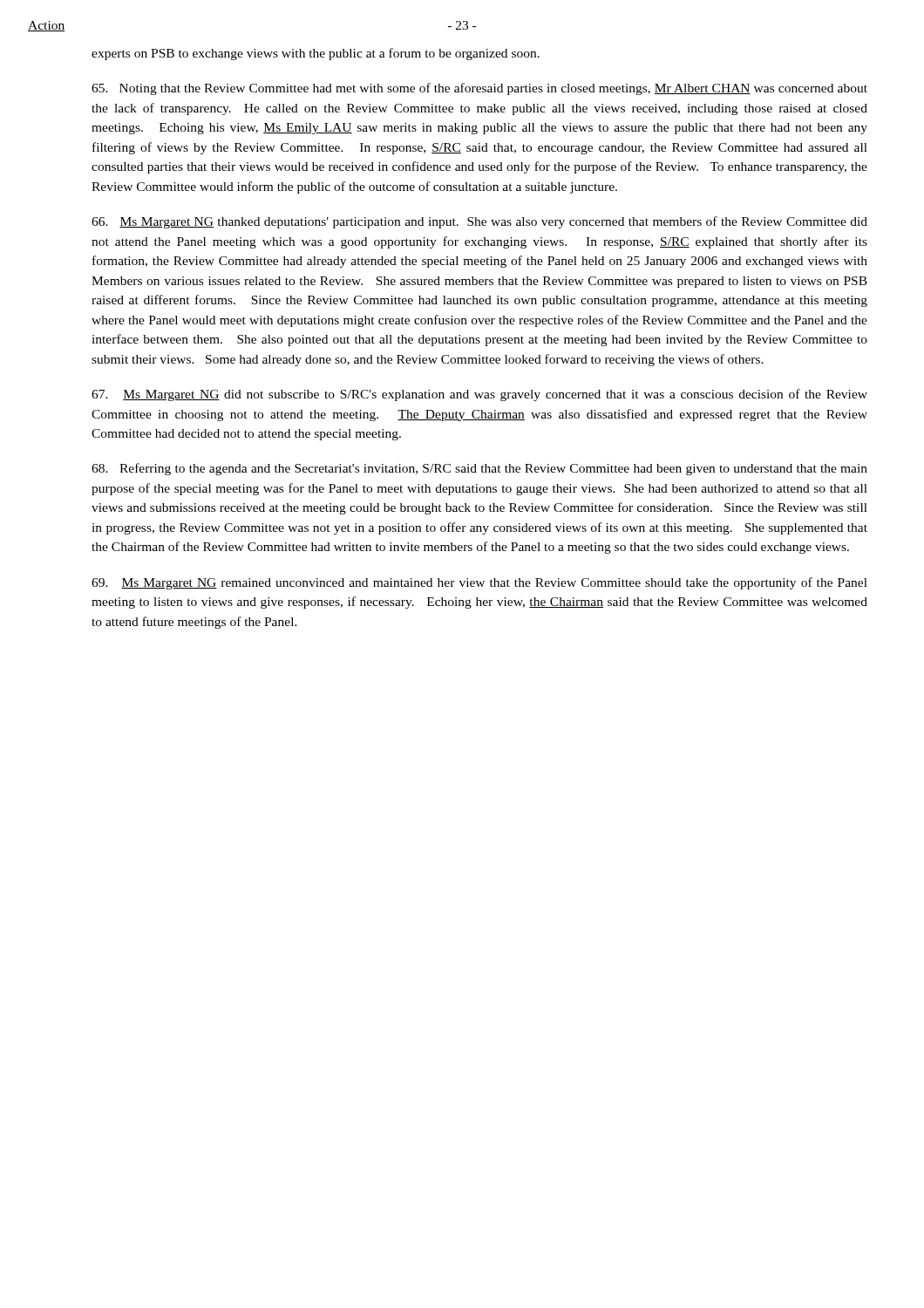
Task: Locate the block of text that opens with "Ms Margaret NG did"
Action: (x=479, y=413)
